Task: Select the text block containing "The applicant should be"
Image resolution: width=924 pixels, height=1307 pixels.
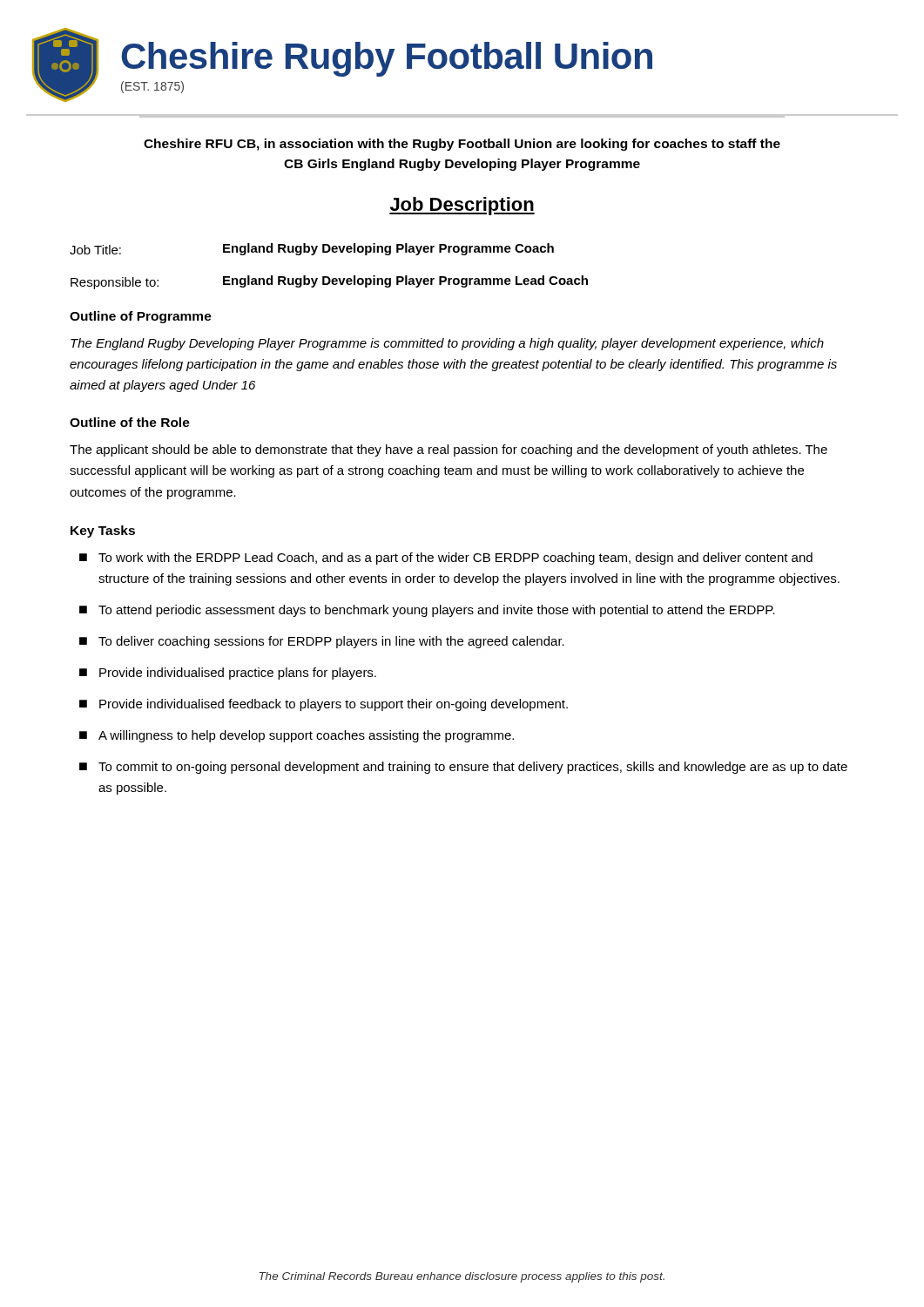Action: [449, 470]
